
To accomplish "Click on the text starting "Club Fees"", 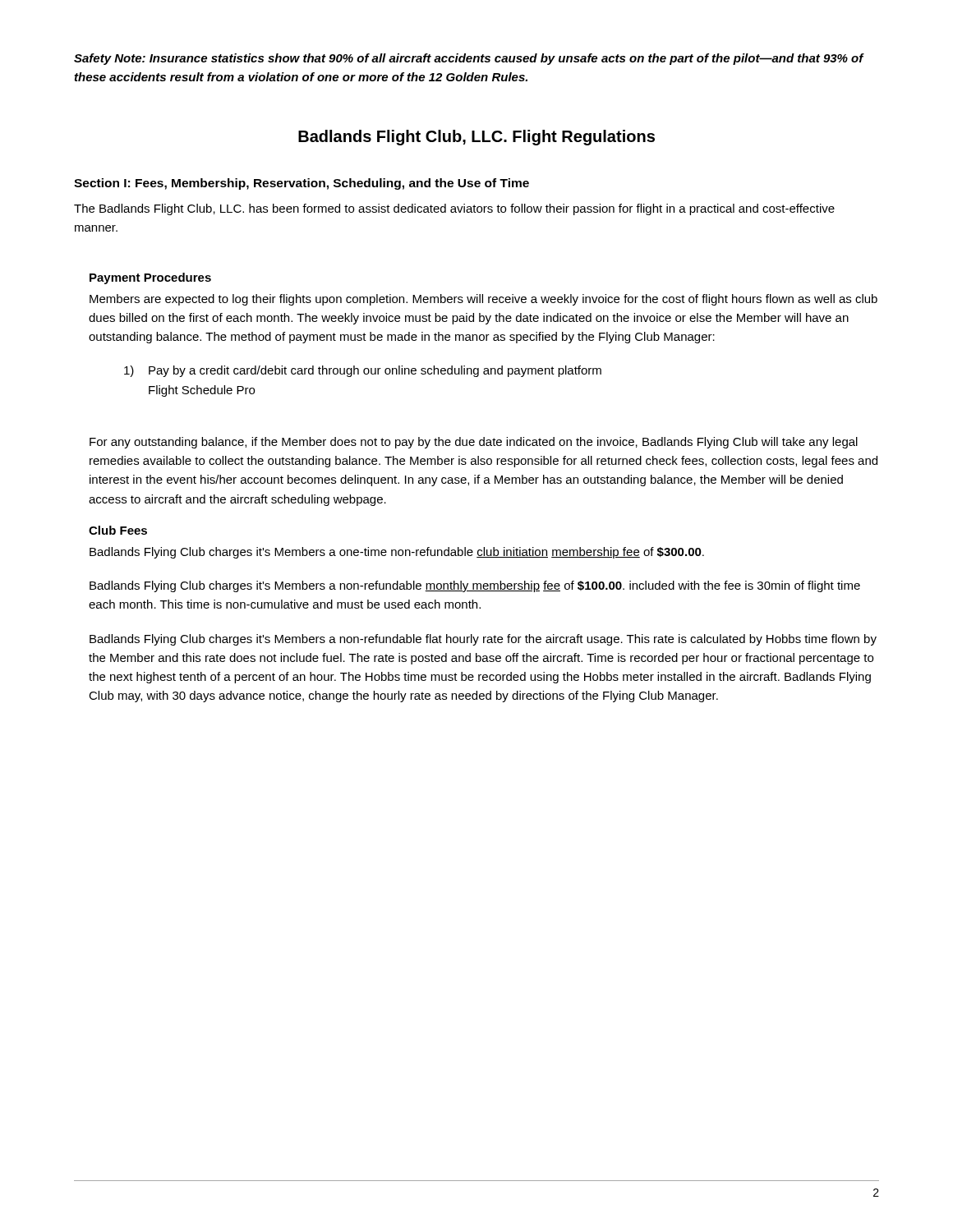I will (x=118, y=530).
